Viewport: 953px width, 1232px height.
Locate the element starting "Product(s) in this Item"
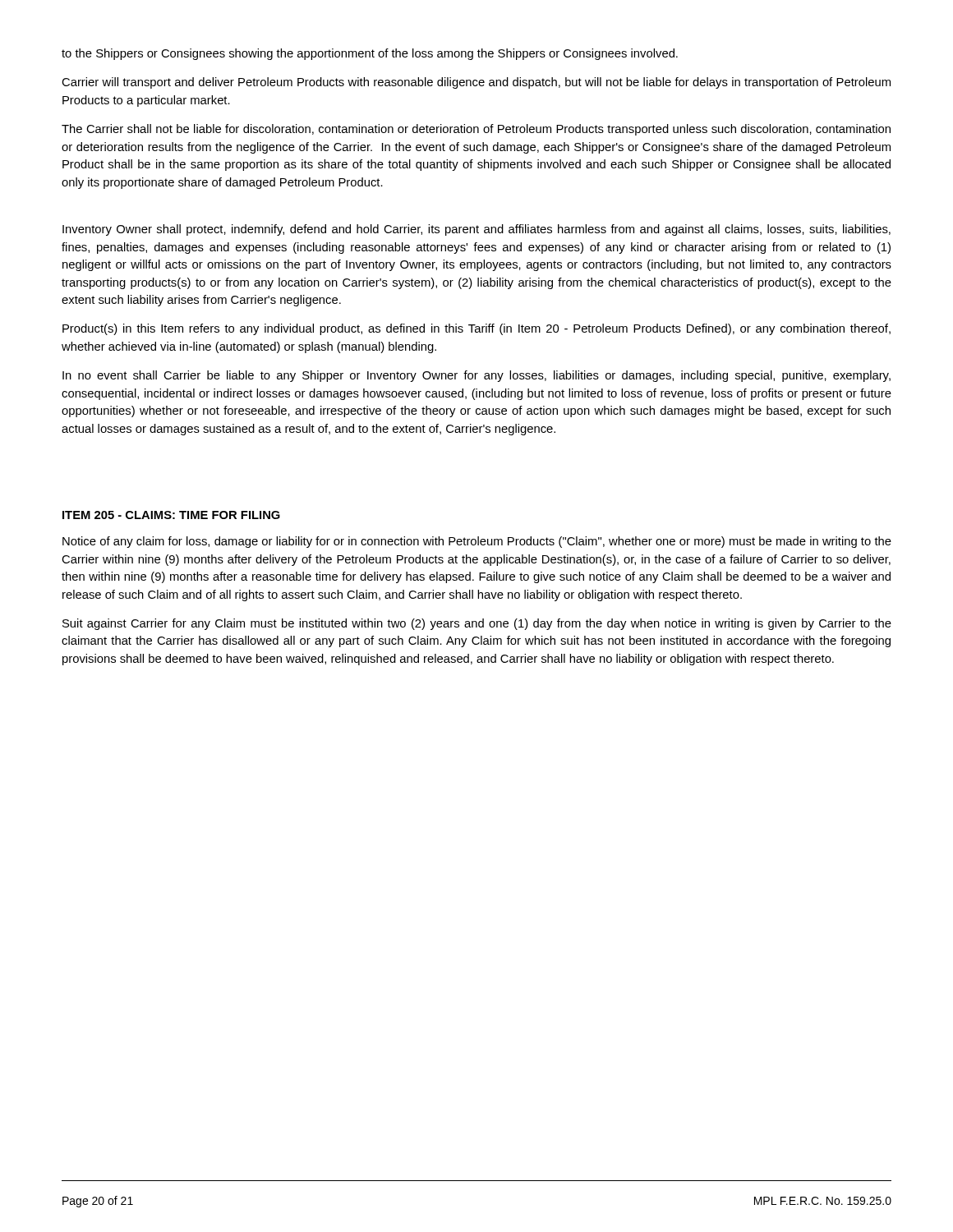[476, 338]
